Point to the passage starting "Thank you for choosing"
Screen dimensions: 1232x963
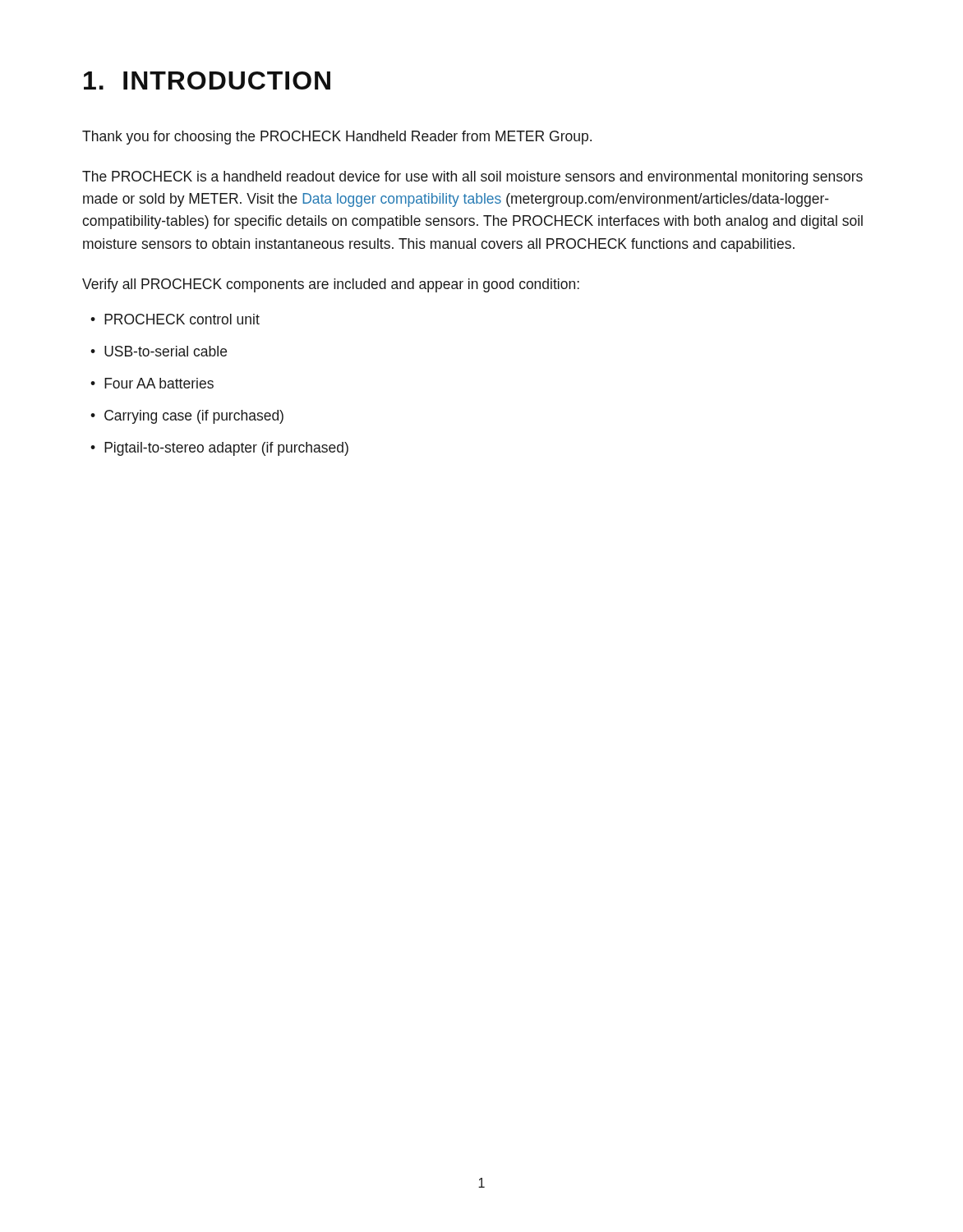coord(337,136)
